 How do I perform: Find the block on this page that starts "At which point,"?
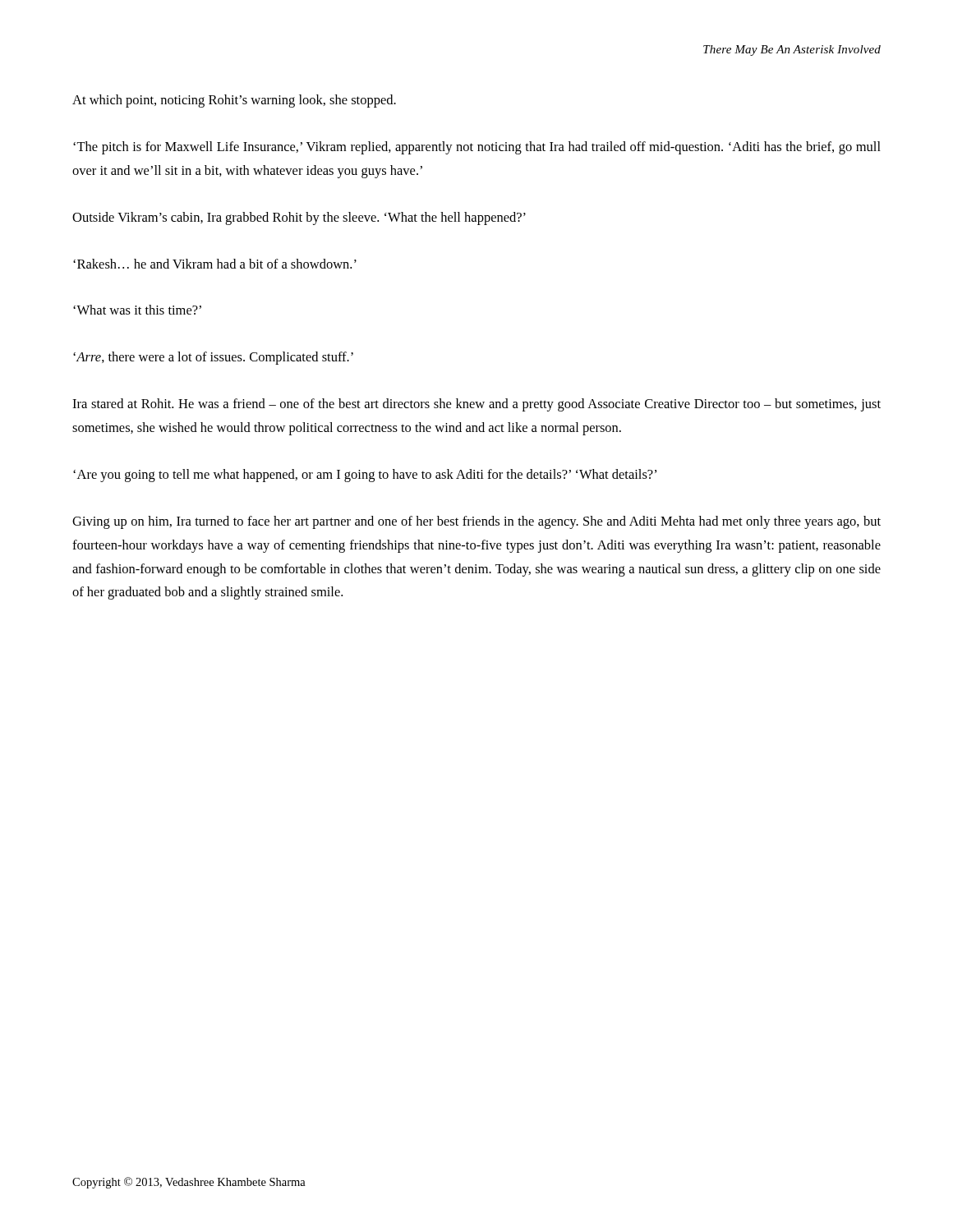[x=234, y=100]
